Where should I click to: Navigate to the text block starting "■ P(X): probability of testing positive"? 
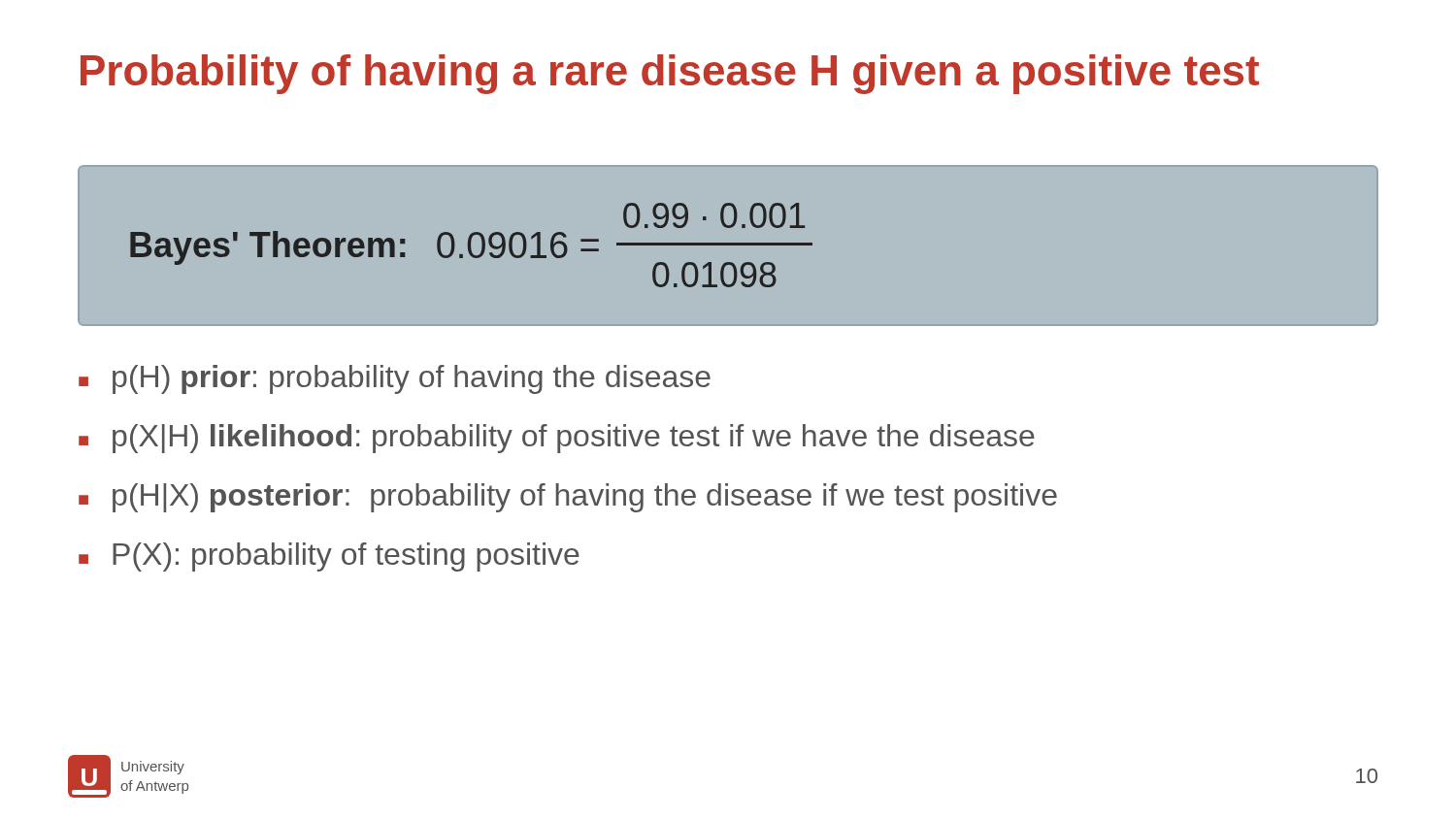329,555
